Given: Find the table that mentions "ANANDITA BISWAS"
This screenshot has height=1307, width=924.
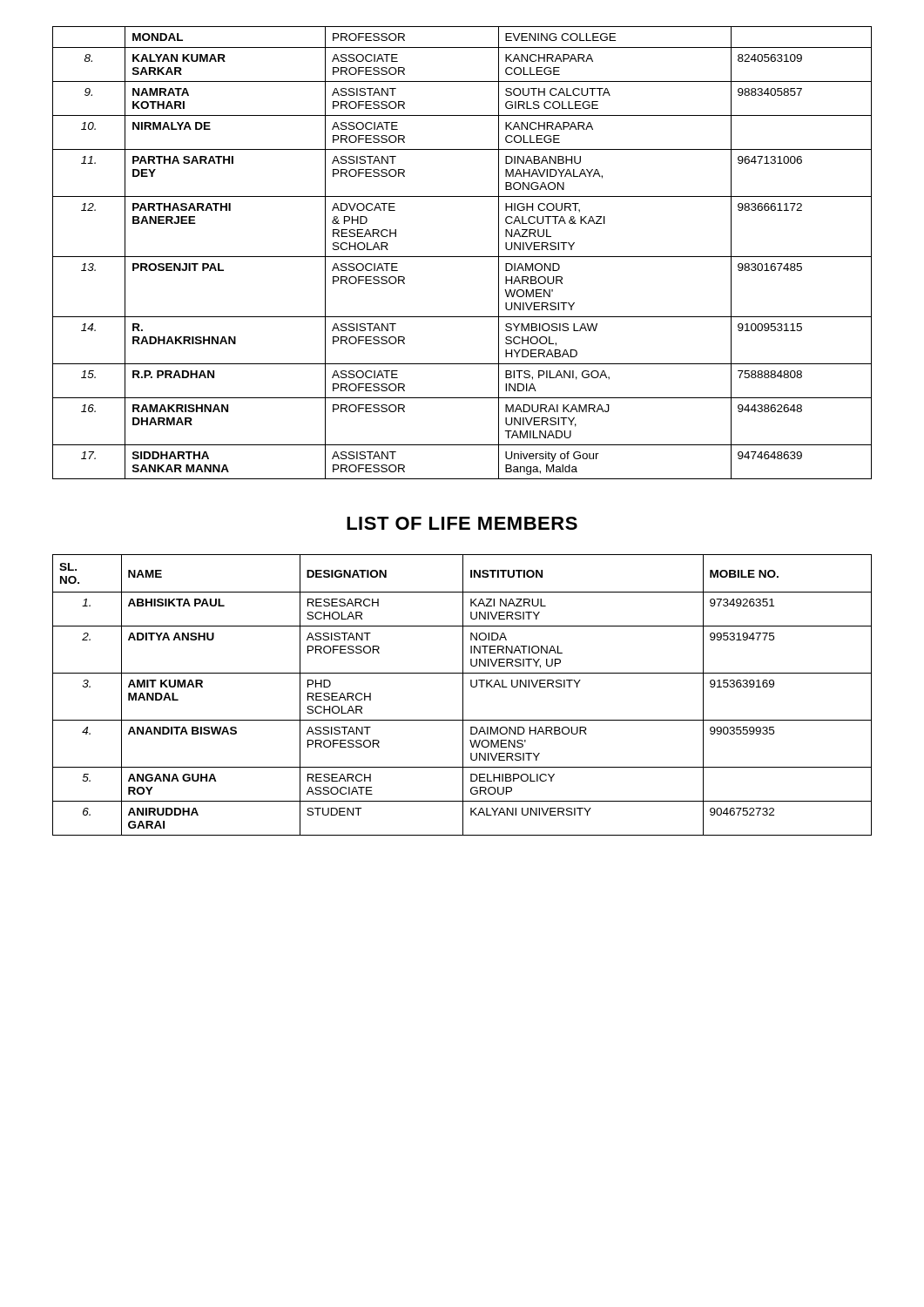Looking at the screenshot, I should pyautogui.click(x=462, y=695).
